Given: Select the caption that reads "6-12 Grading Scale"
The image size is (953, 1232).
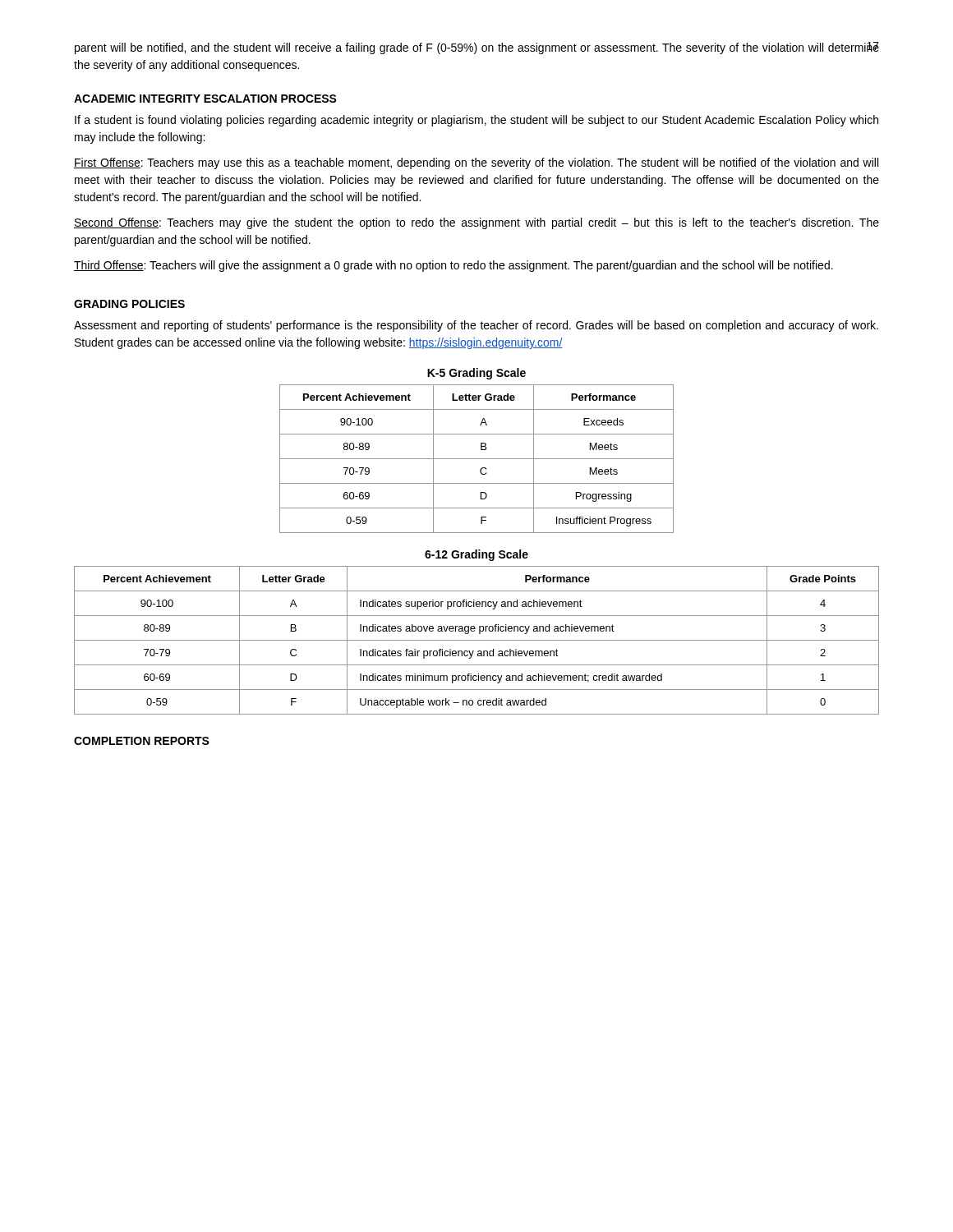Looking at the screenshot, I should tap(476, 554).
